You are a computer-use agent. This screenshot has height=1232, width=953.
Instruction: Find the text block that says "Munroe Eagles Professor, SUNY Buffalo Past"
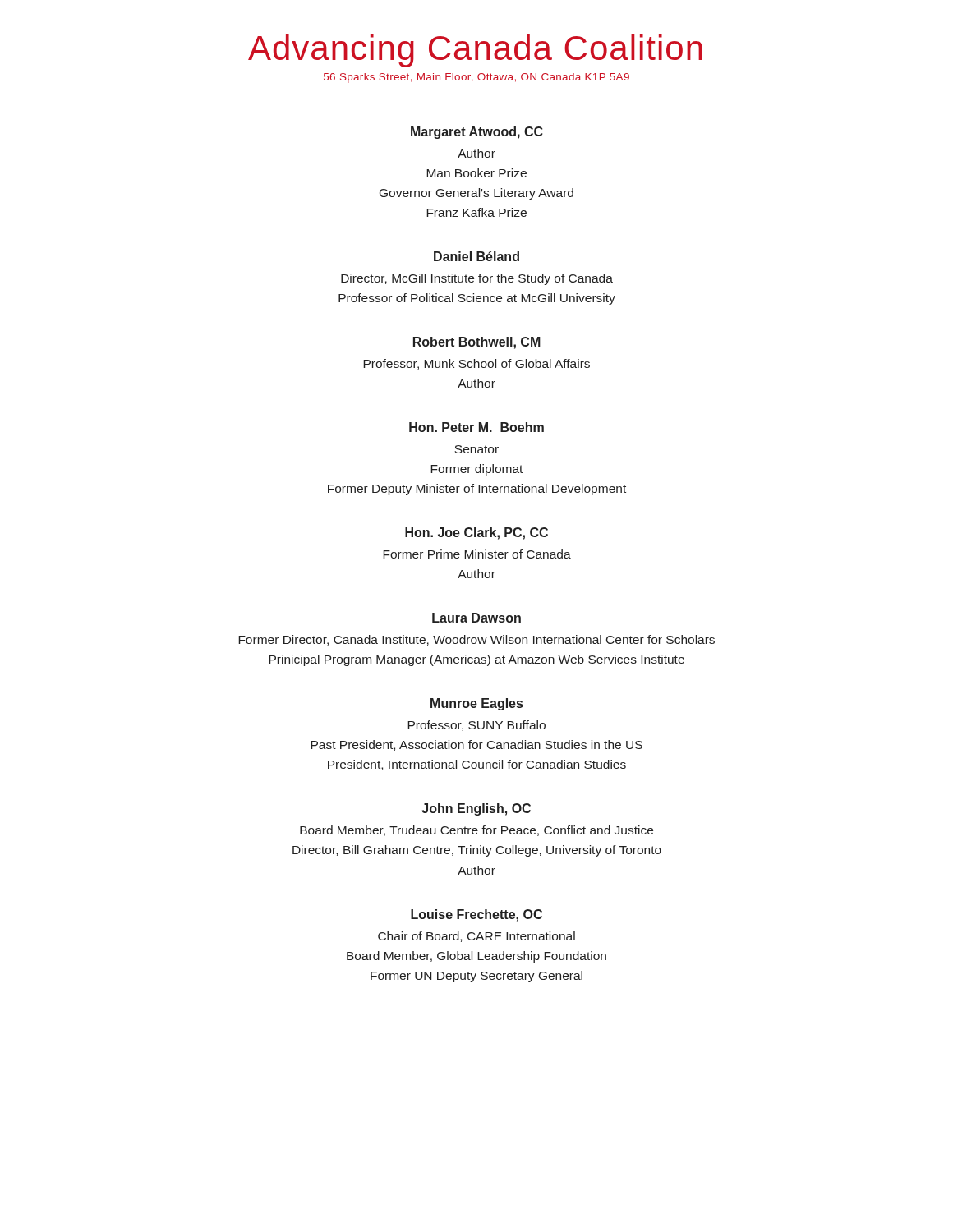click(476, 735)
